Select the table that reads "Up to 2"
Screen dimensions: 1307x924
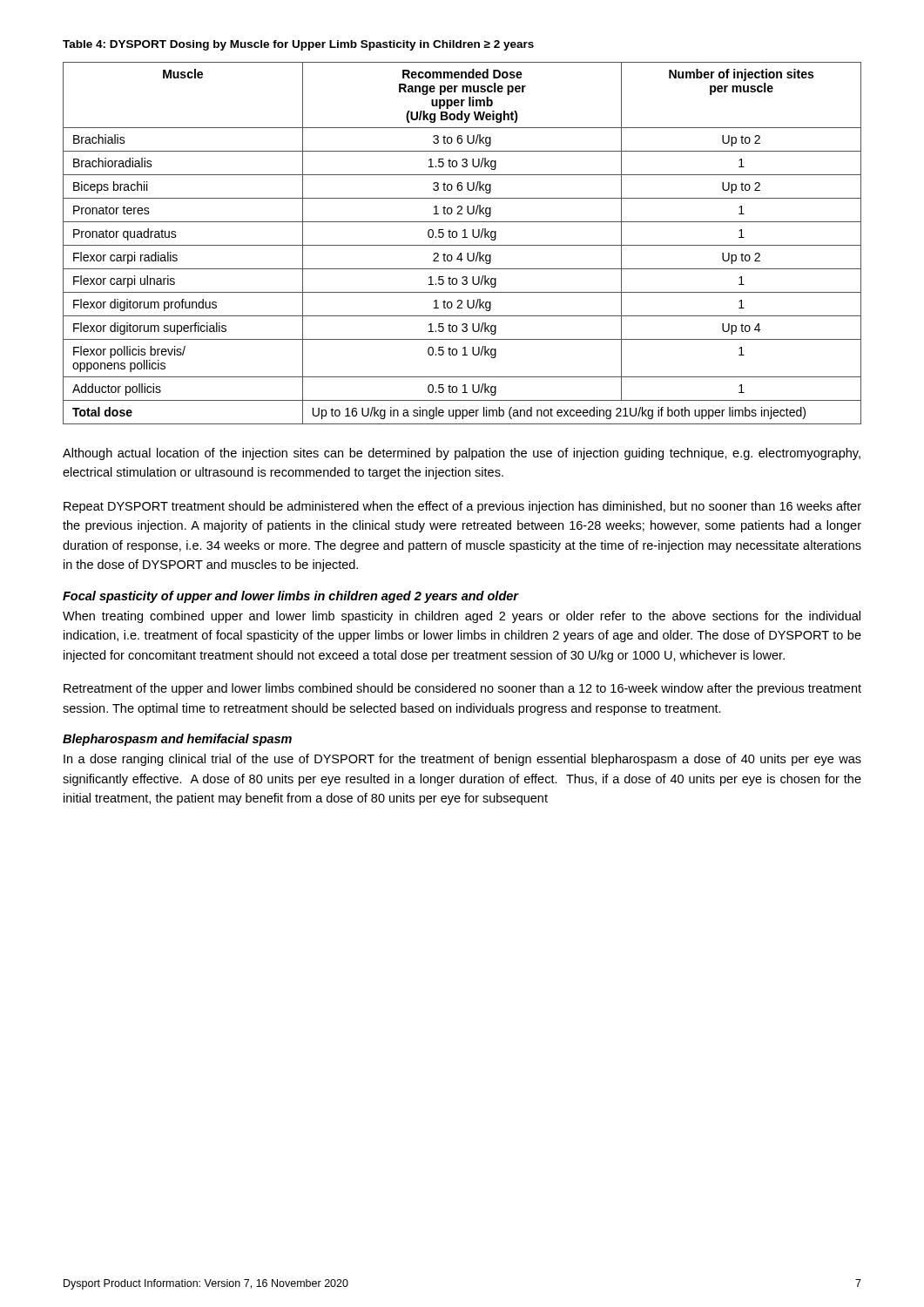tap(462, 243)
